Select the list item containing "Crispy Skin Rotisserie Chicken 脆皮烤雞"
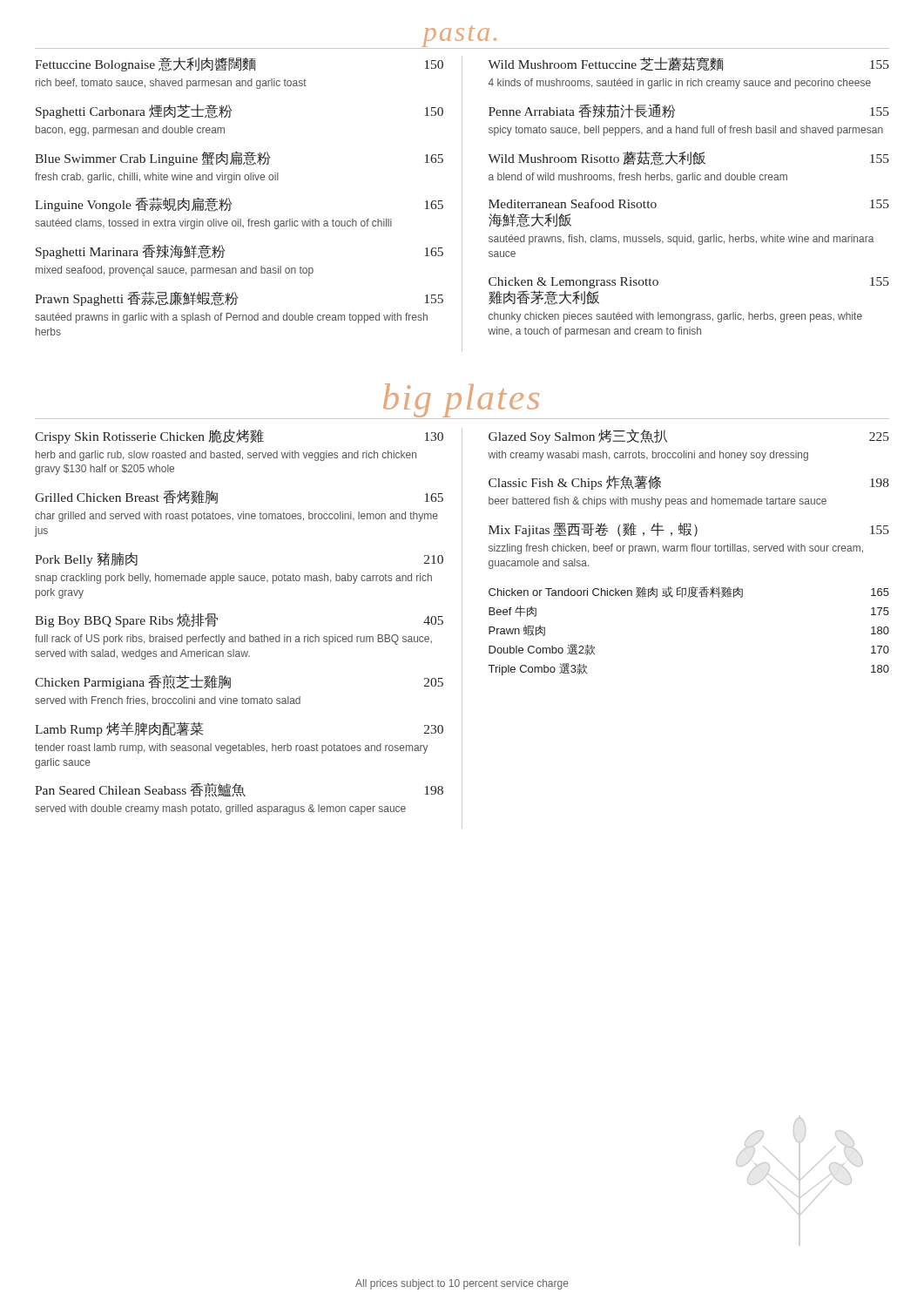924x1307 pixels. (239, 452)
